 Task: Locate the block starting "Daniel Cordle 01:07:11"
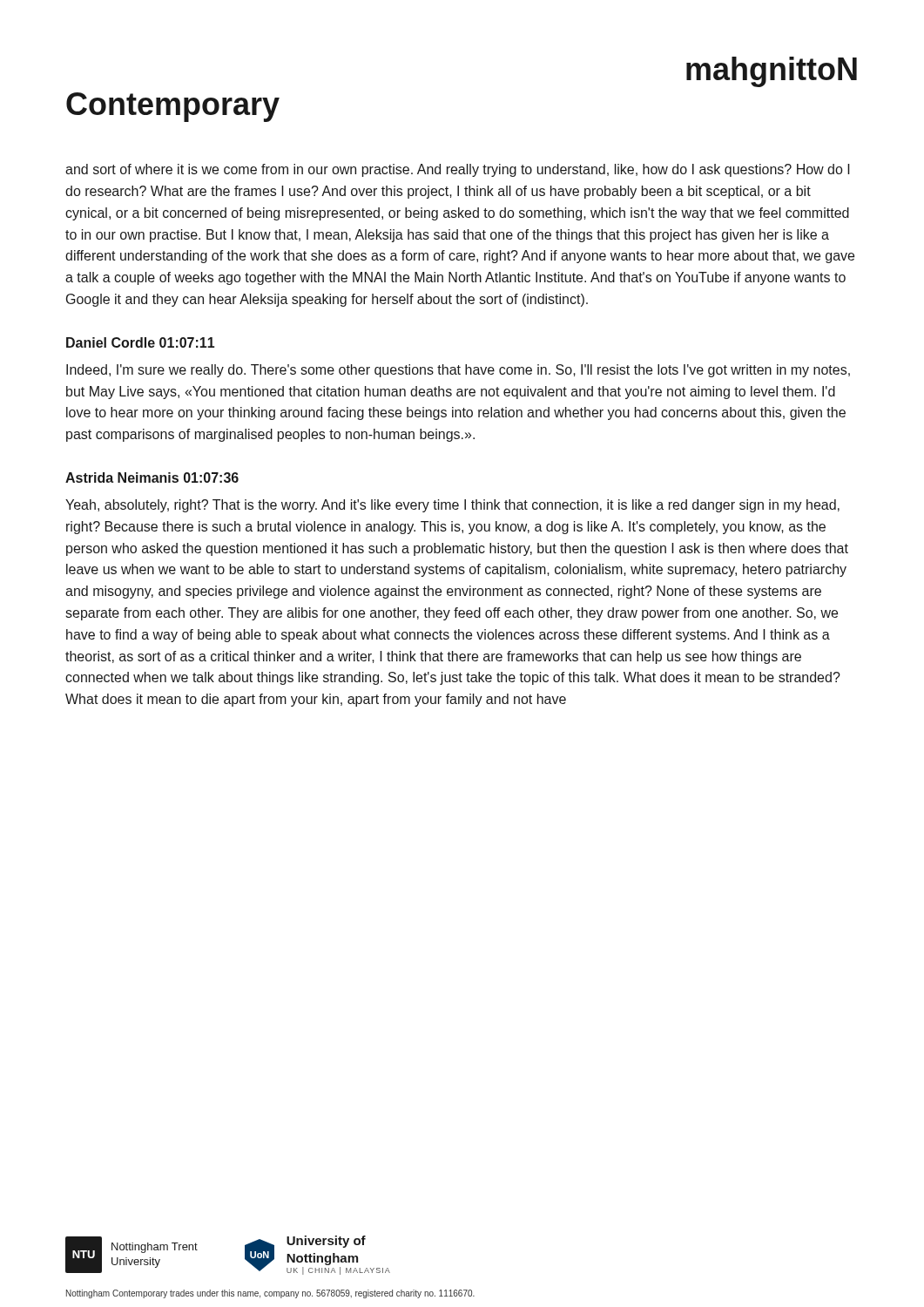tap(140, 343)
